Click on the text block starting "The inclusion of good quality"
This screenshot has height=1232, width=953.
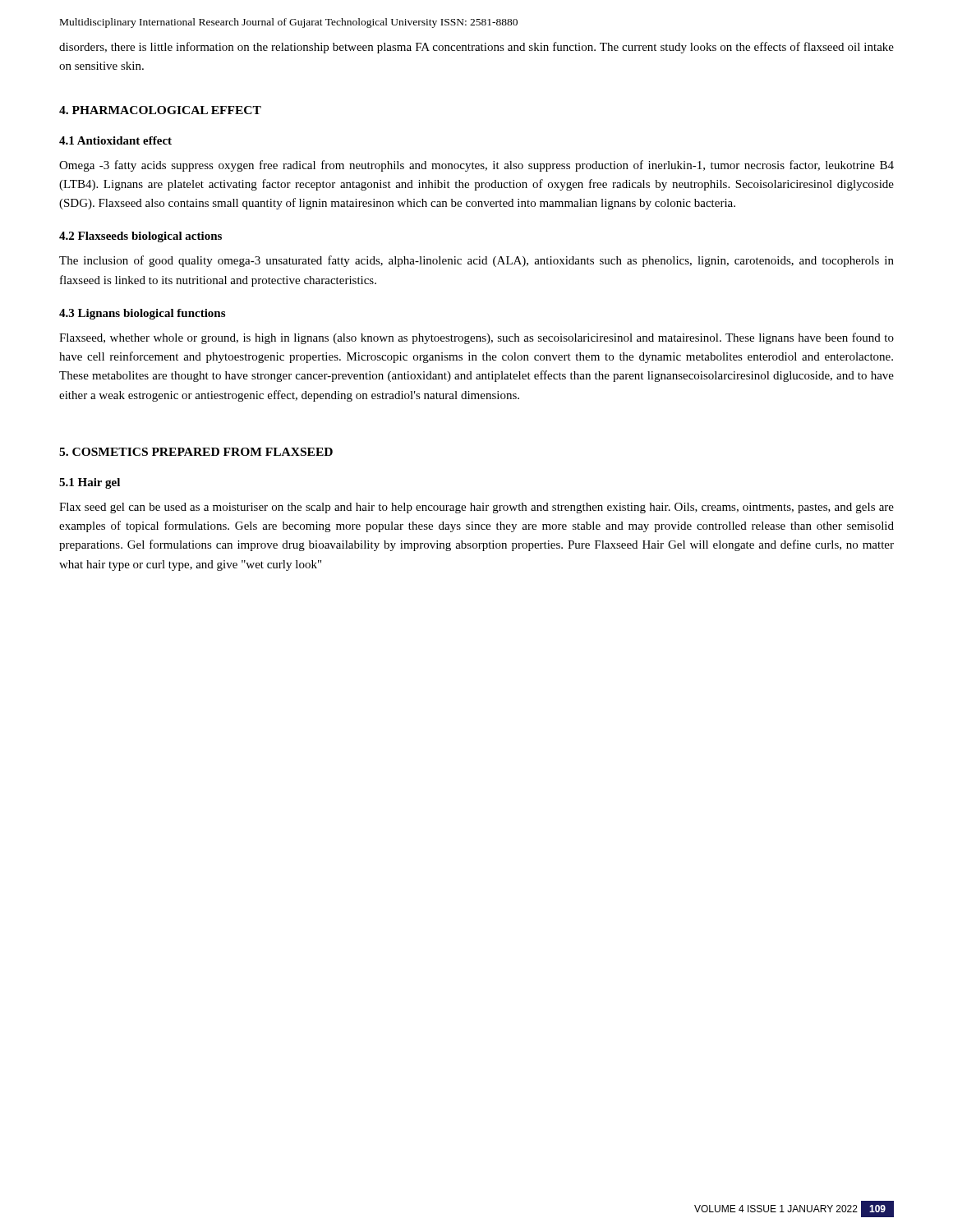click(476, 271)
